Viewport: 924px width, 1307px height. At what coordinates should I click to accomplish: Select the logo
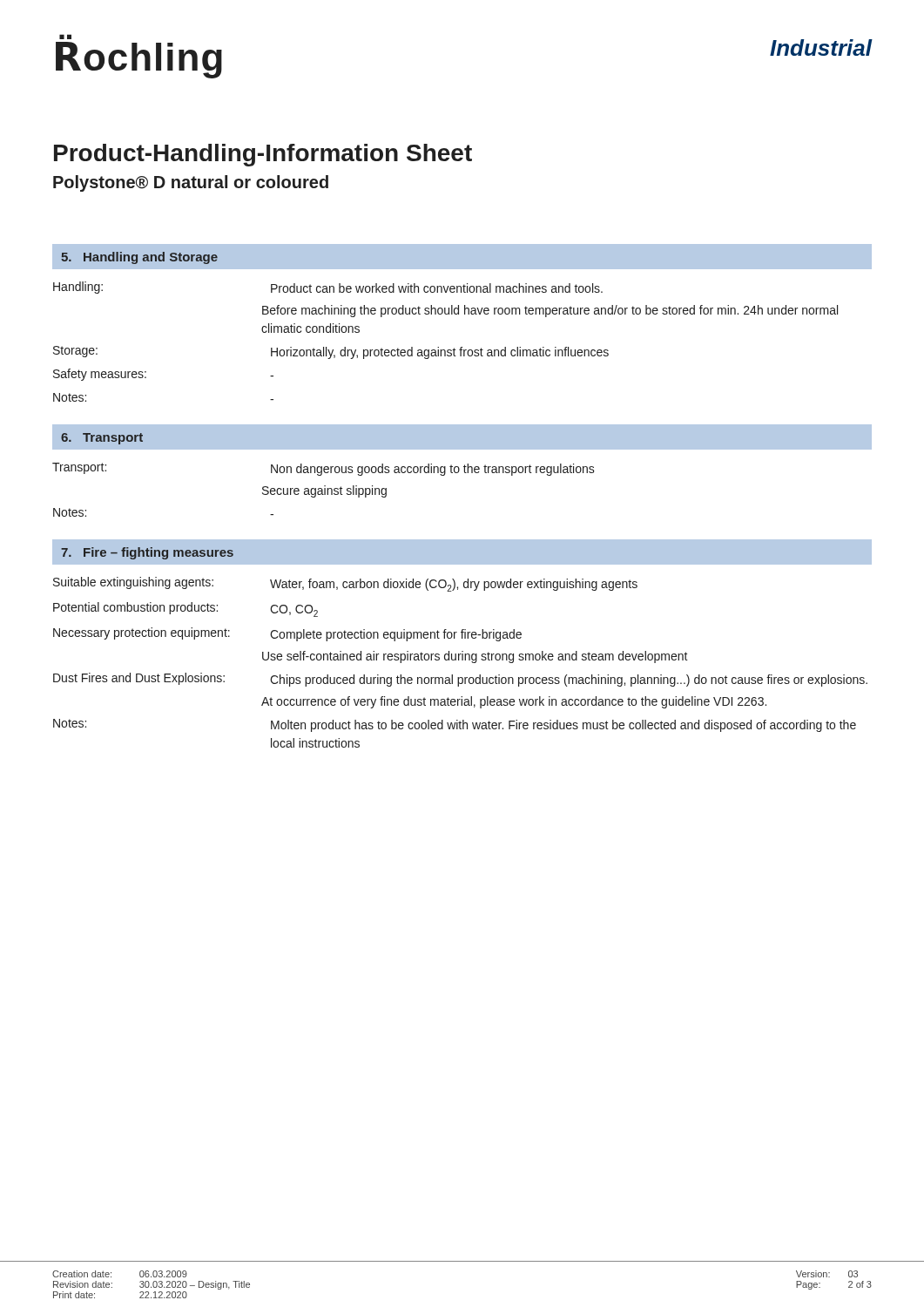[139, 57]
